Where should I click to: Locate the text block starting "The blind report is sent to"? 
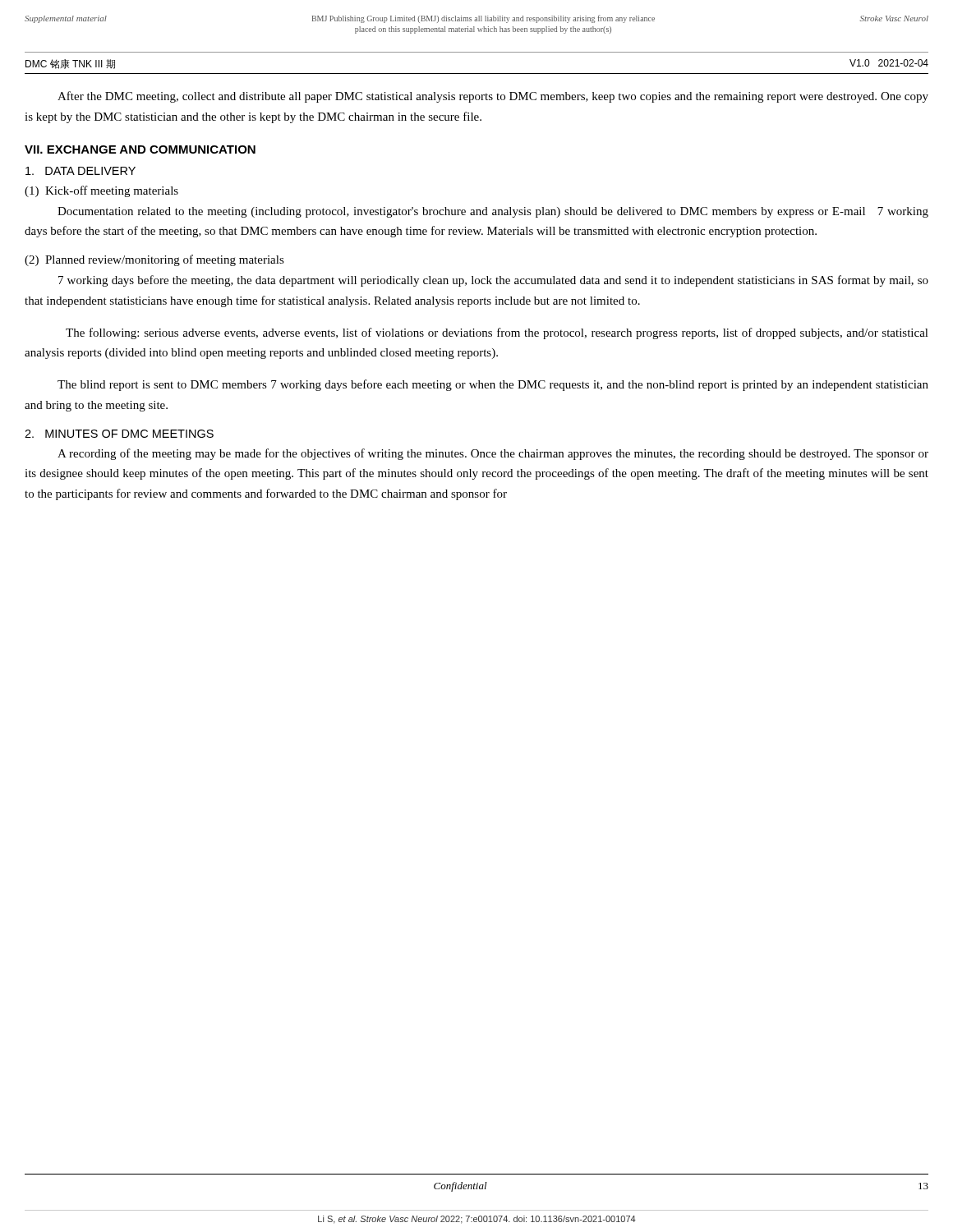pos(476,395)
